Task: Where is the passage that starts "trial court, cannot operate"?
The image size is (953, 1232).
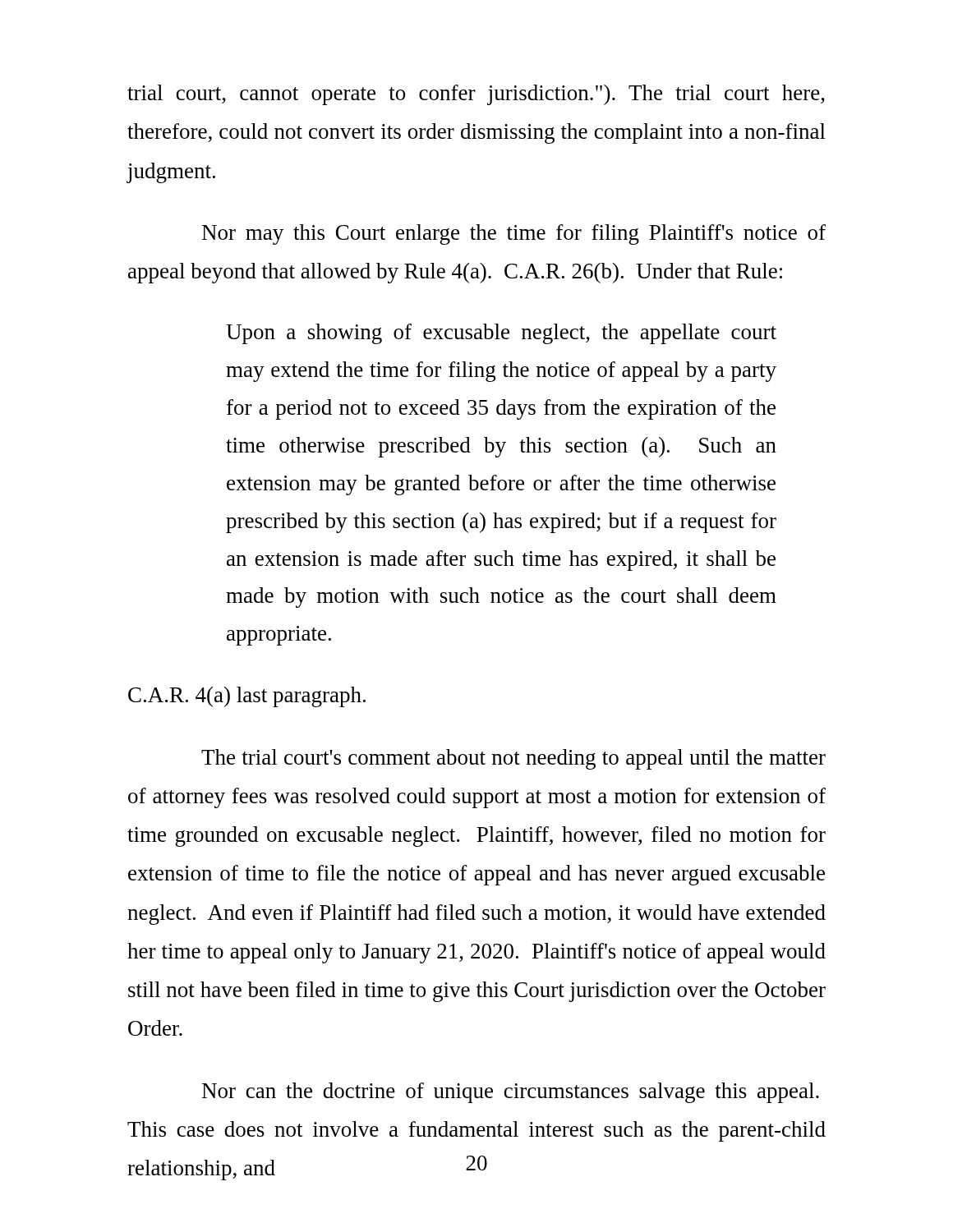Action: (x=476, y=132)
